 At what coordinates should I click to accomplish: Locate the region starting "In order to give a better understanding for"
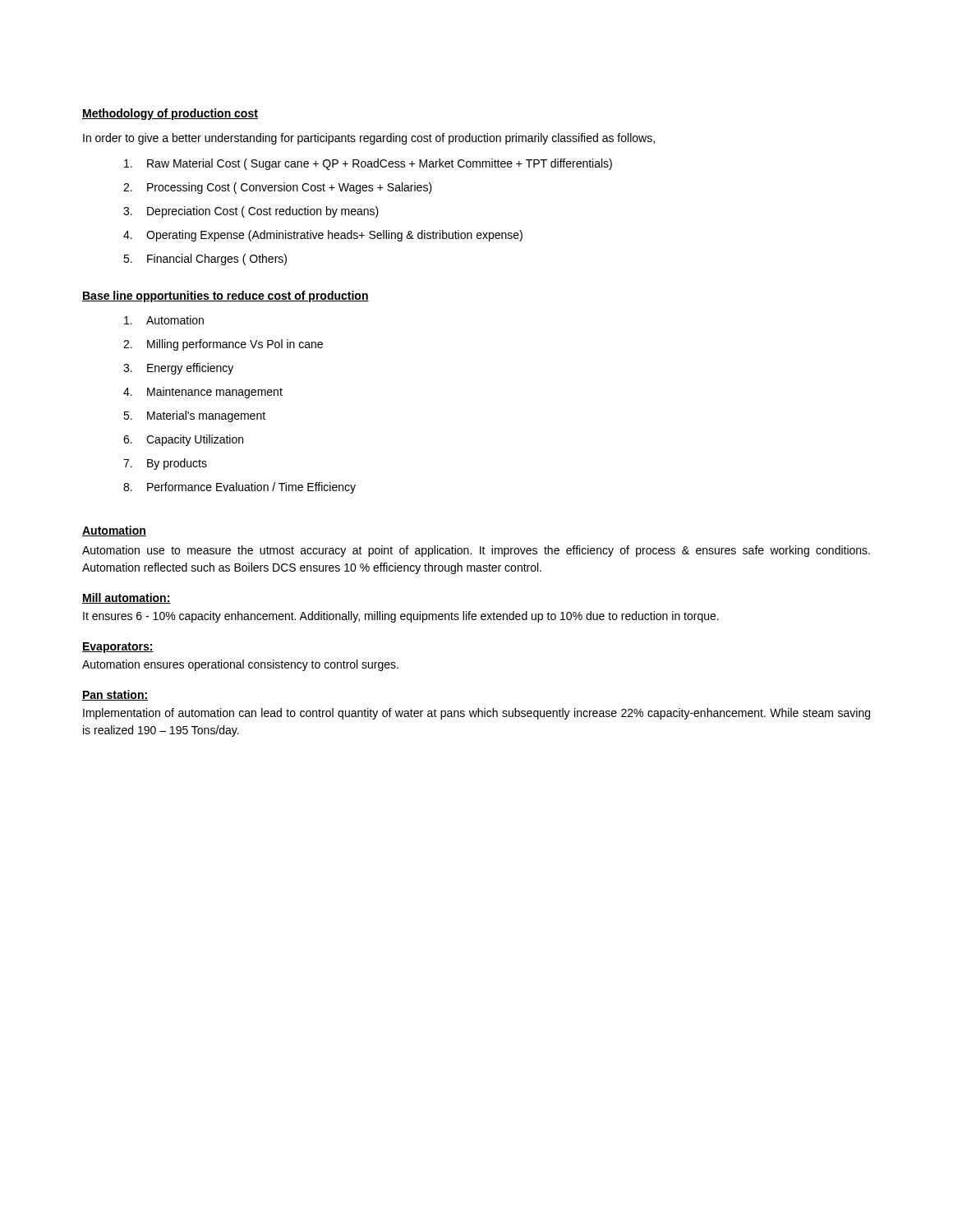(x=369, y=138)
